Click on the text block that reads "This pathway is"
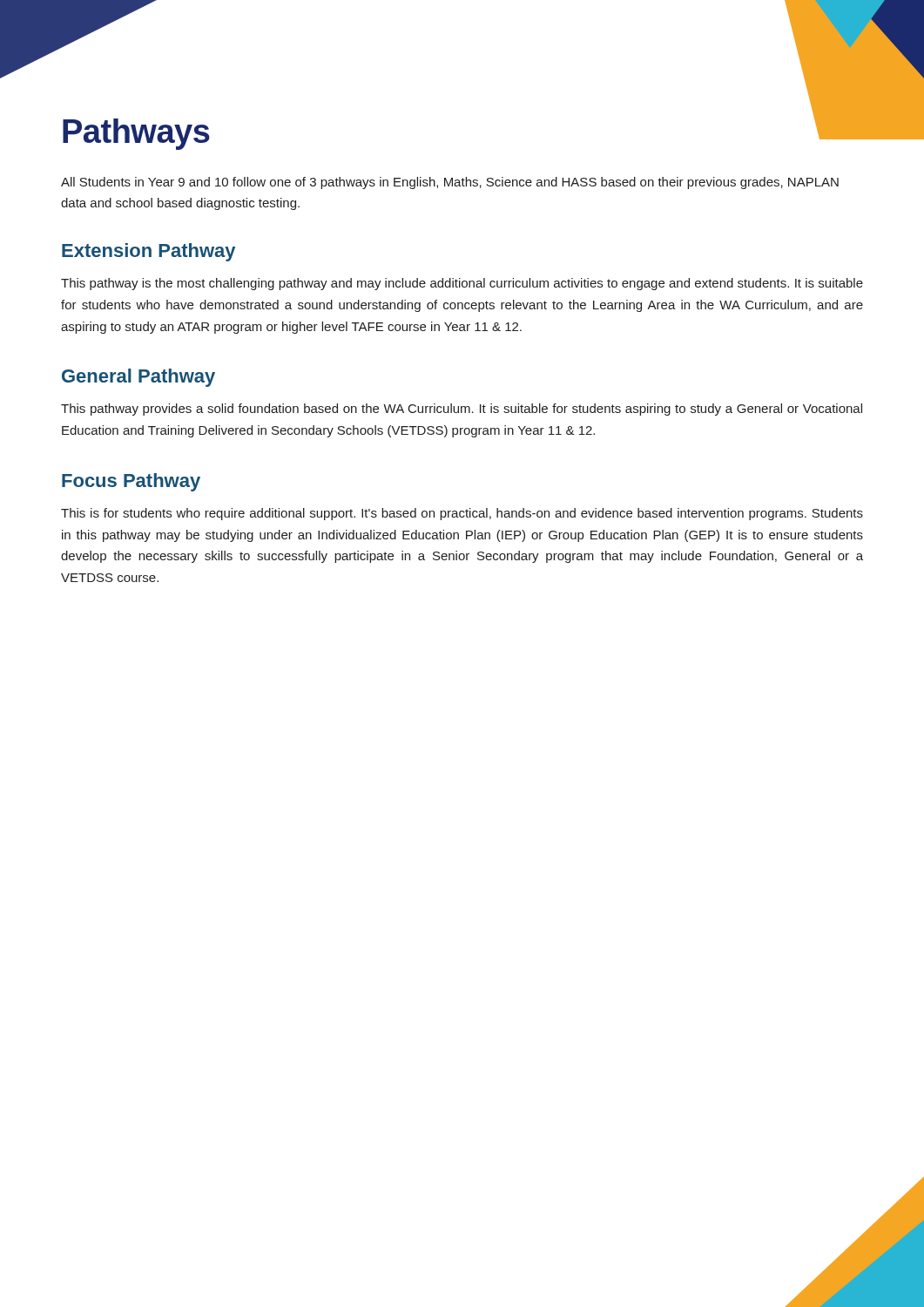 point(462,305)
